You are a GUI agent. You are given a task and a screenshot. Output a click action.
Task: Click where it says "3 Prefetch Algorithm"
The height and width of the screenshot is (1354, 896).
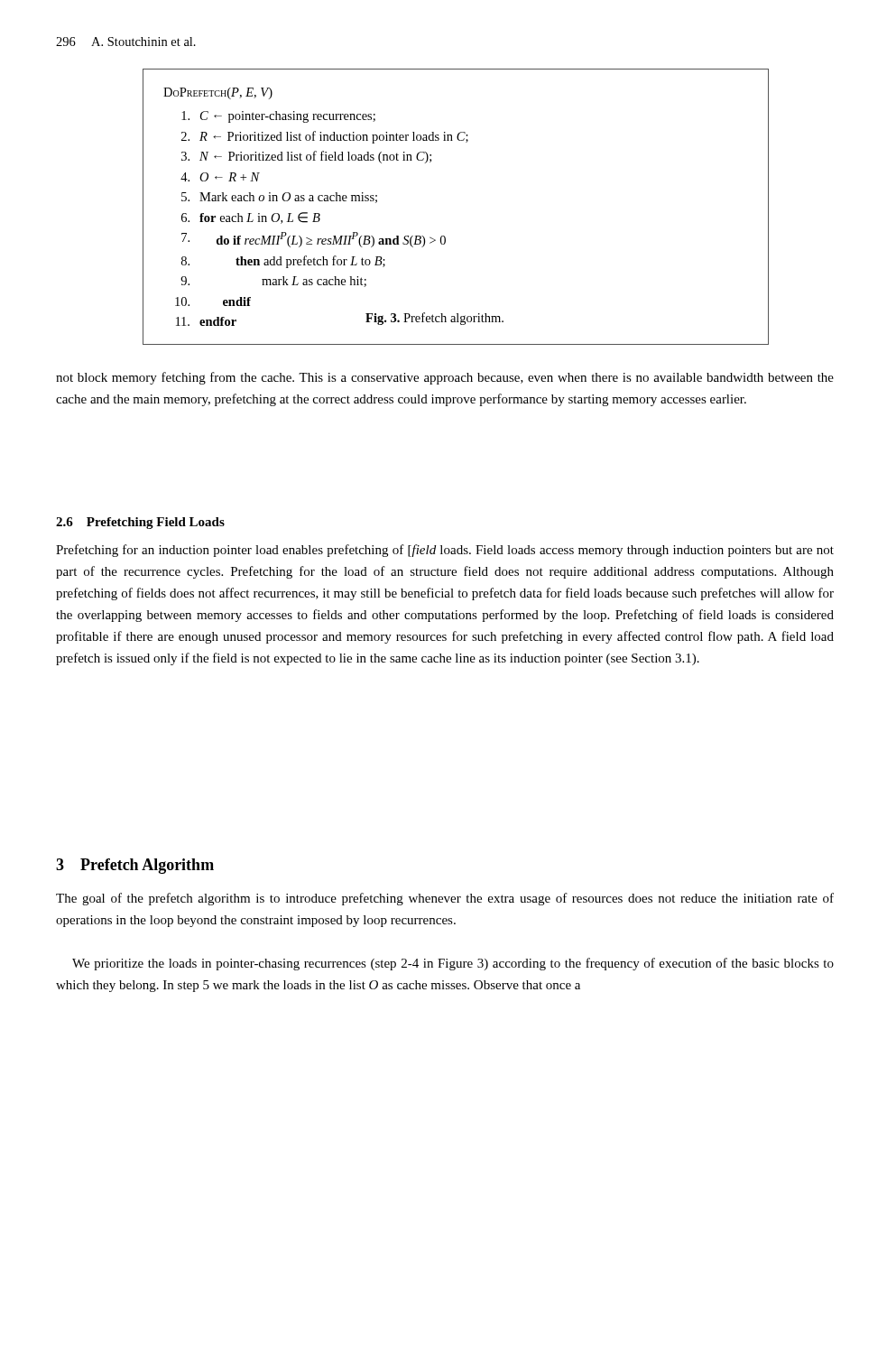point(135,865)
